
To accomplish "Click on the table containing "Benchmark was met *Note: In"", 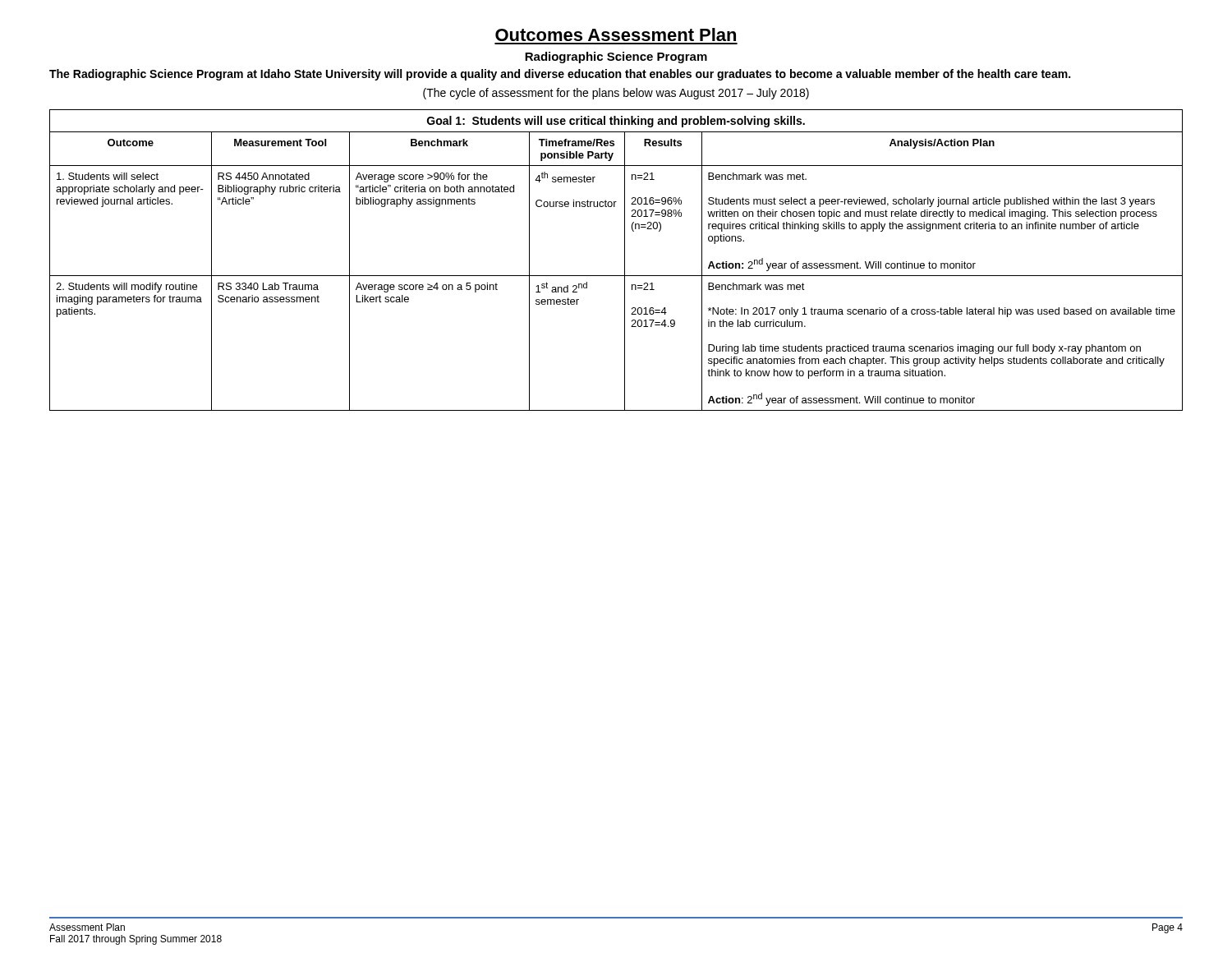I will pos(616,260).
